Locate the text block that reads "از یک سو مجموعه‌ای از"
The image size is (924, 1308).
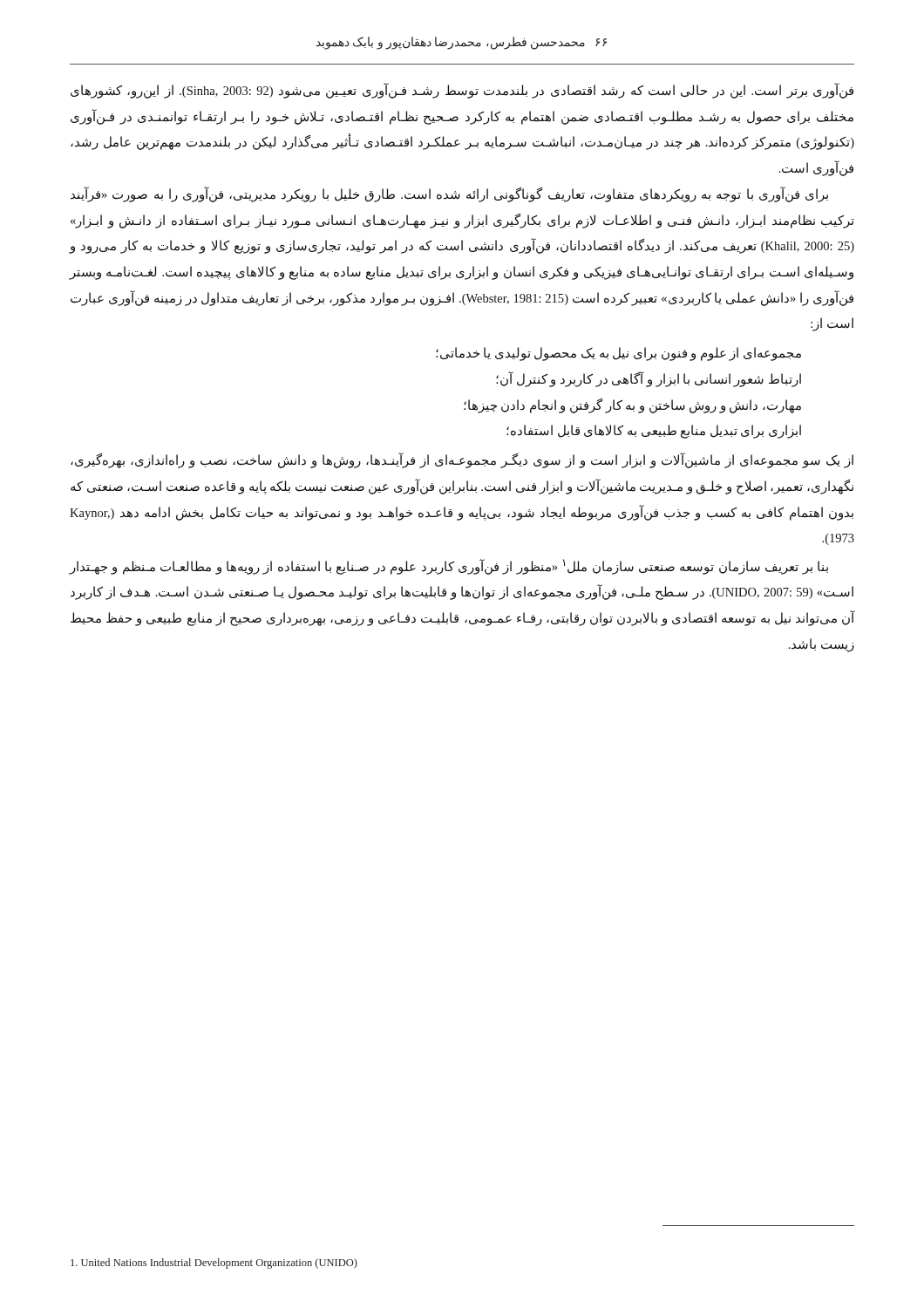tap(462, 499)
